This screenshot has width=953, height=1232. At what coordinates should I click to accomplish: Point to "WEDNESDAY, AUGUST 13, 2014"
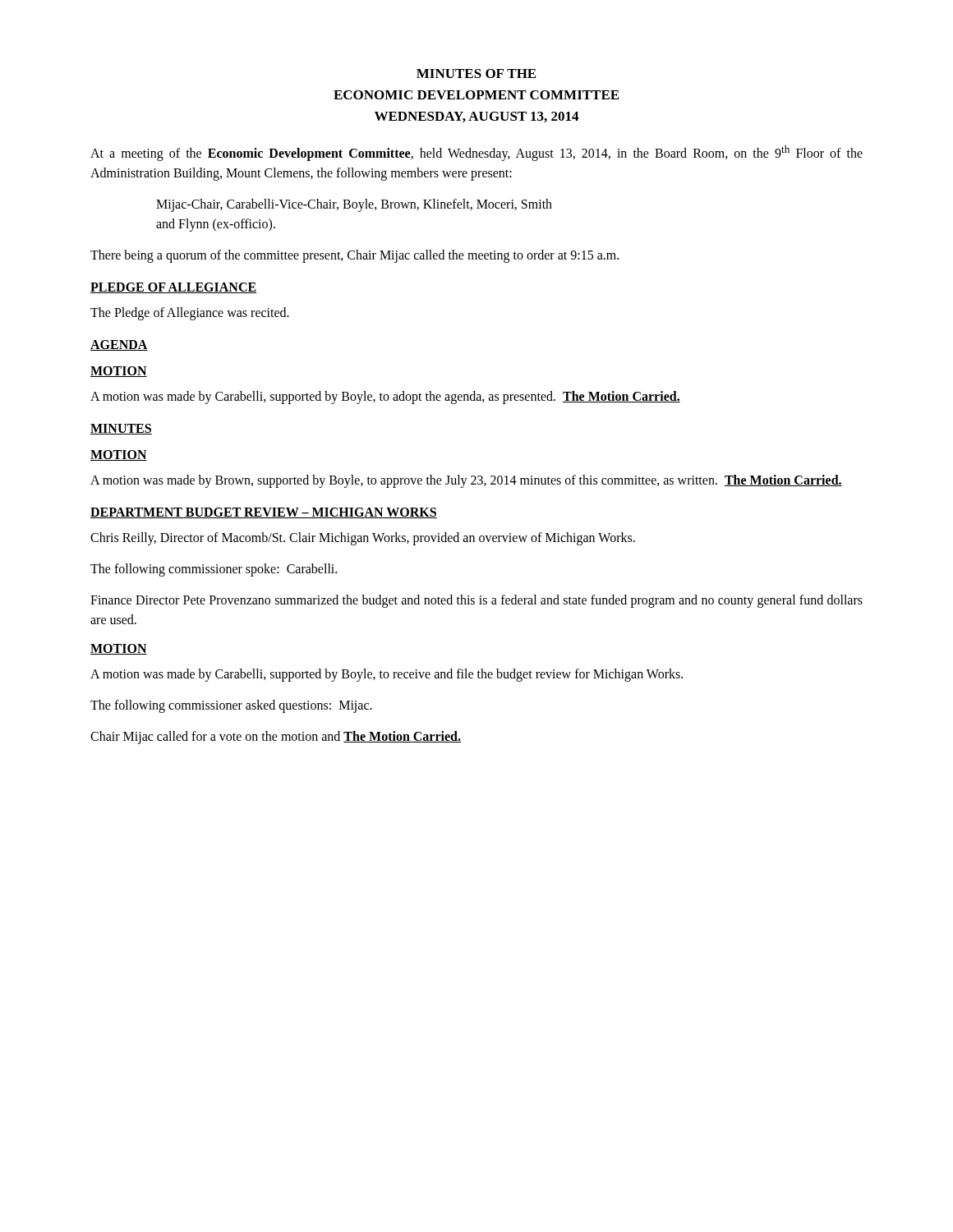476,116
